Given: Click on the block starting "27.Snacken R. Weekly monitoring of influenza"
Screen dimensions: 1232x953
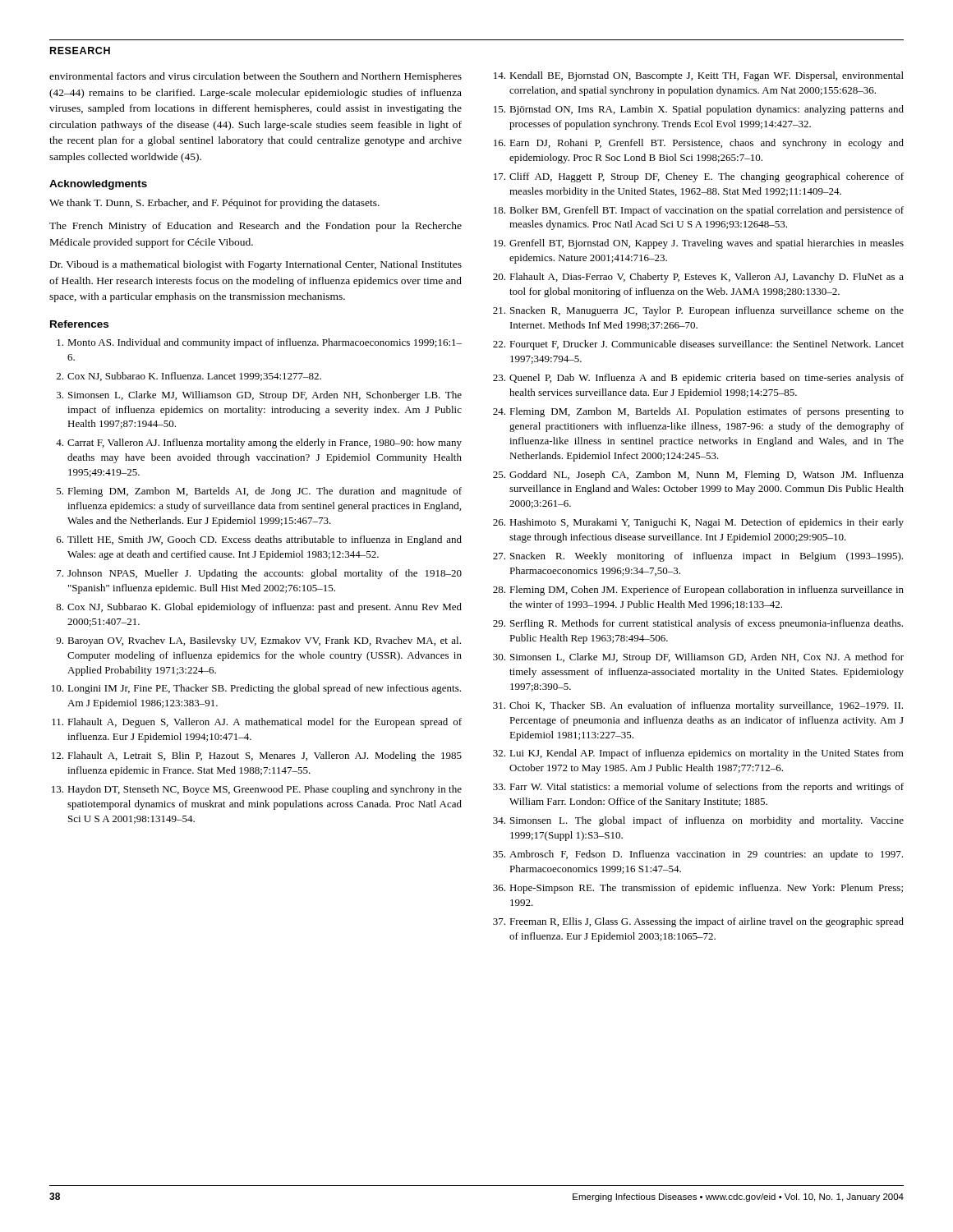Looking at the screenshot, I should (698, 564).
